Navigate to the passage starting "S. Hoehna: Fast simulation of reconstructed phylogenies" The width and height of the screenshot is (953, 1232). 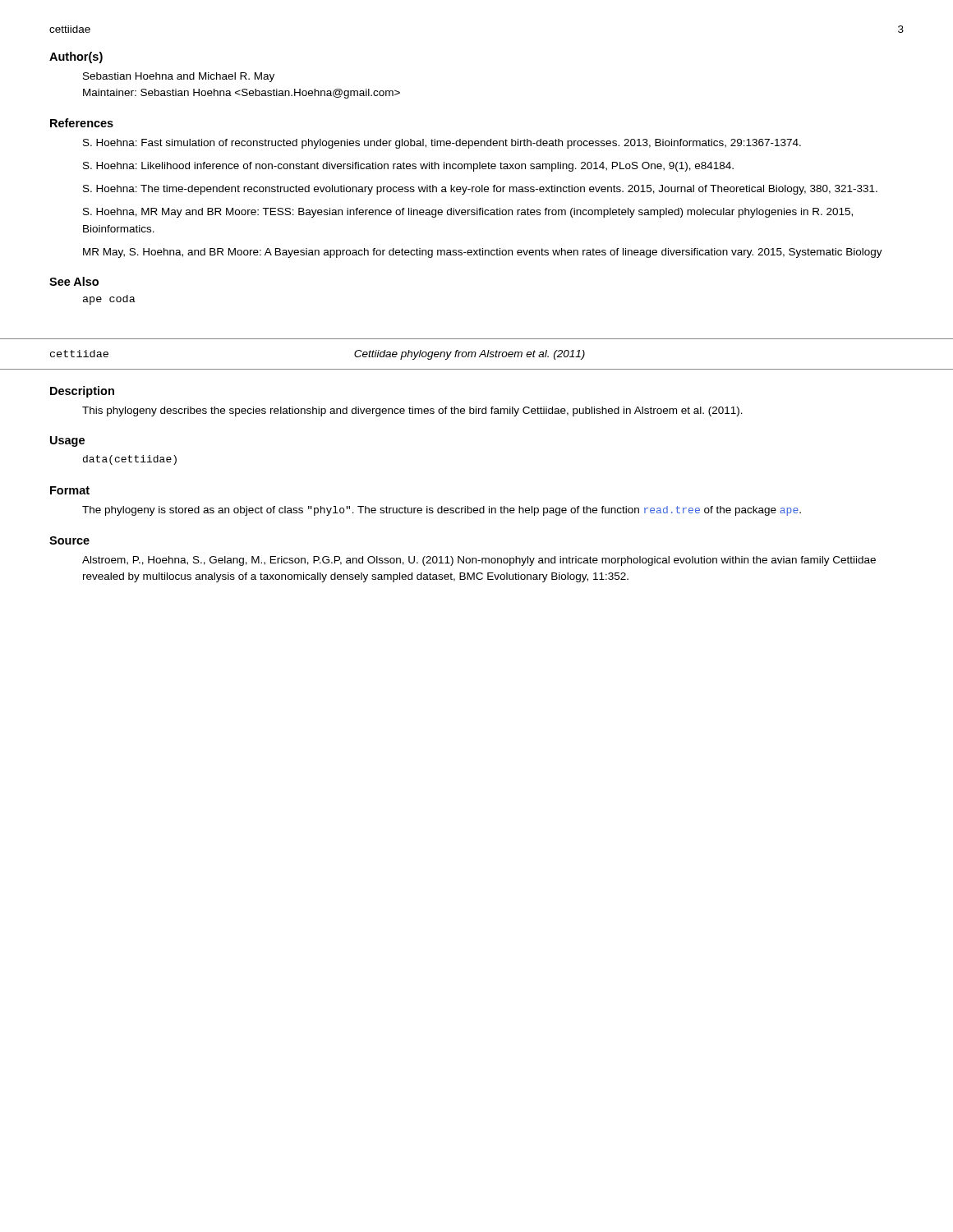click(x=442, y=142)
